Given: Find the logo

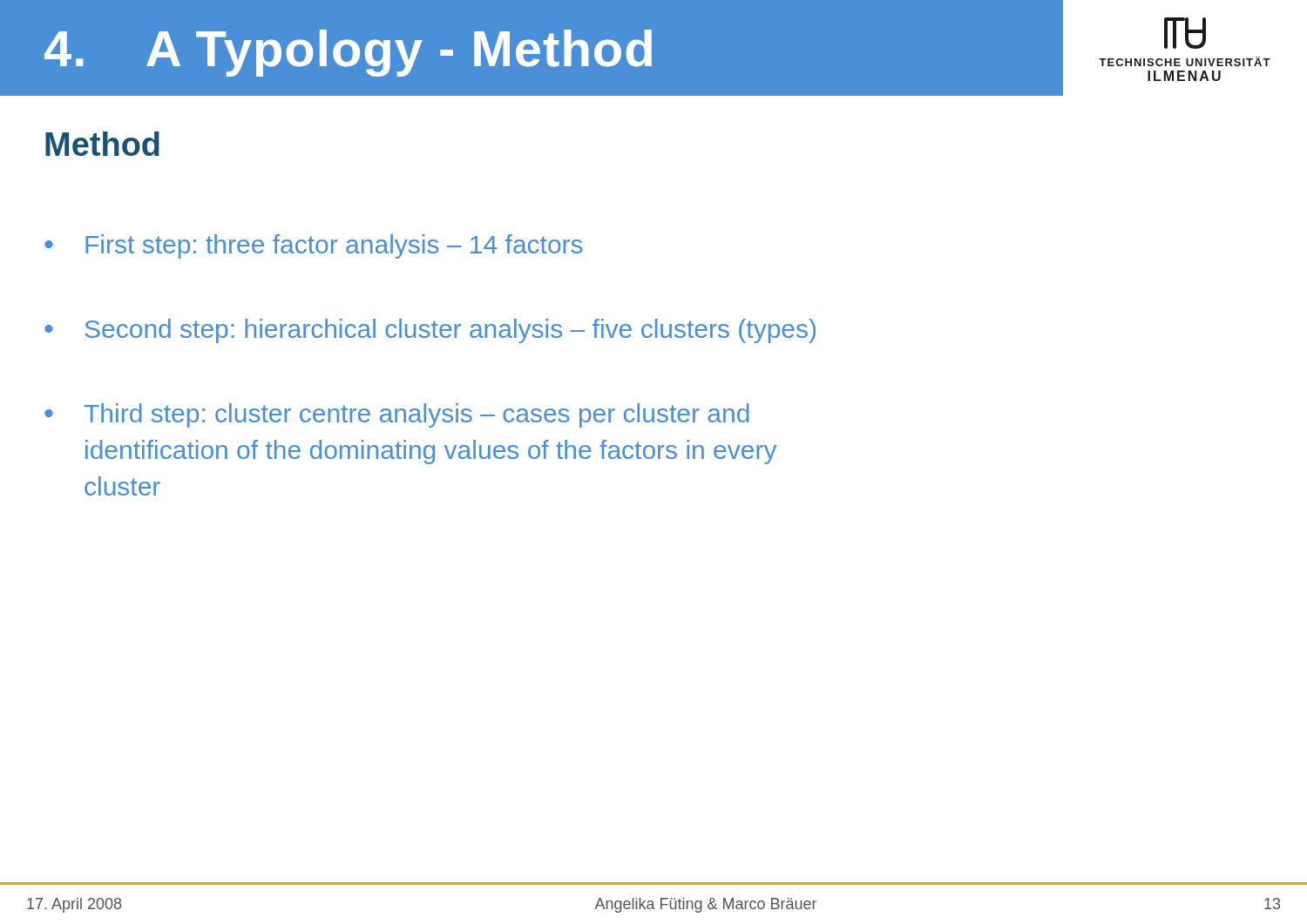Looking at the screenshot, I should pyautogui.click(x=1185, y=48).
